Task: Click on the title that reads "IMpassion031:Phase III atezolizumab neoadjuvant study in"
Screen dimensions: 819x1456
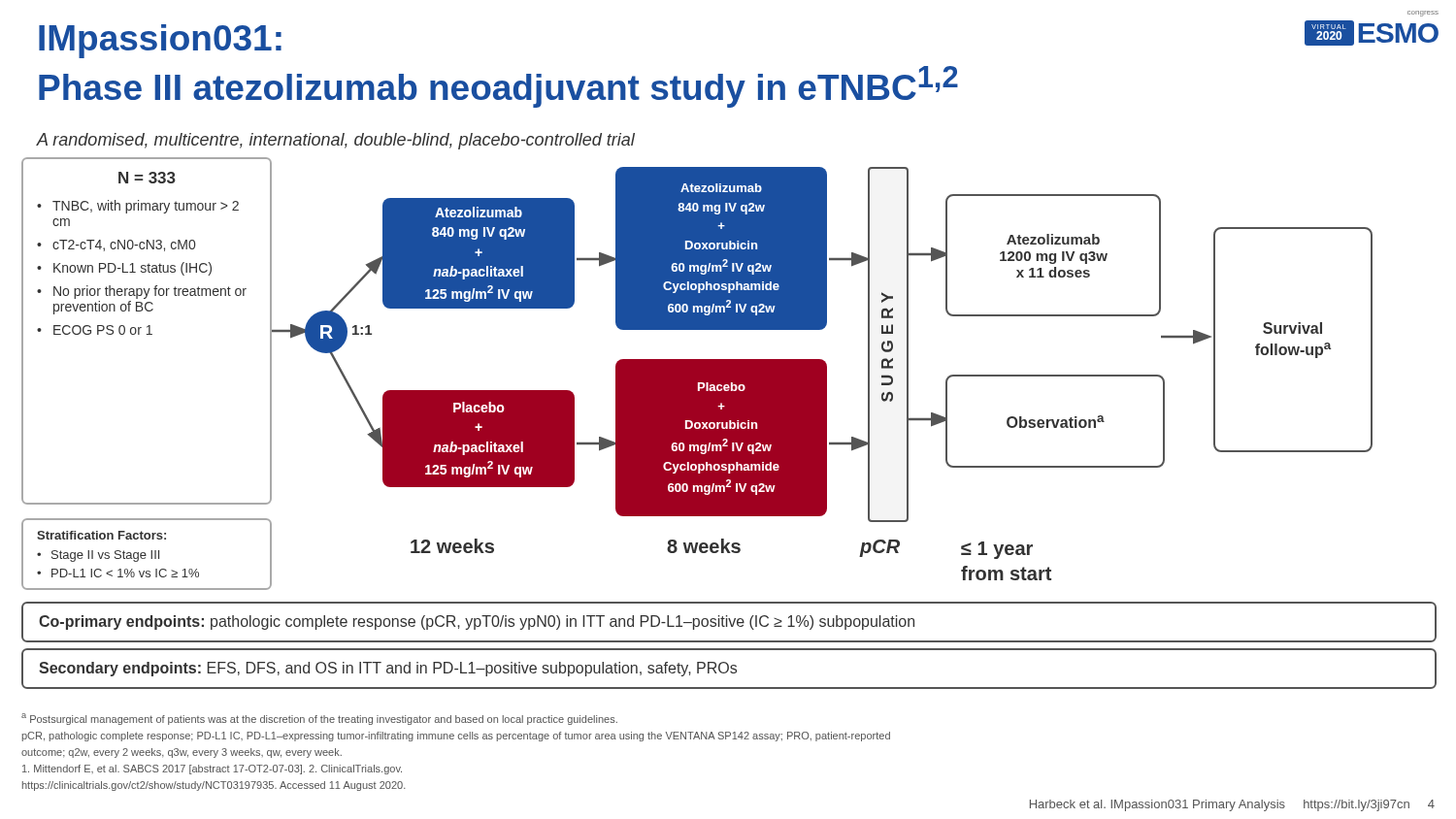Action: pos(571,63)
